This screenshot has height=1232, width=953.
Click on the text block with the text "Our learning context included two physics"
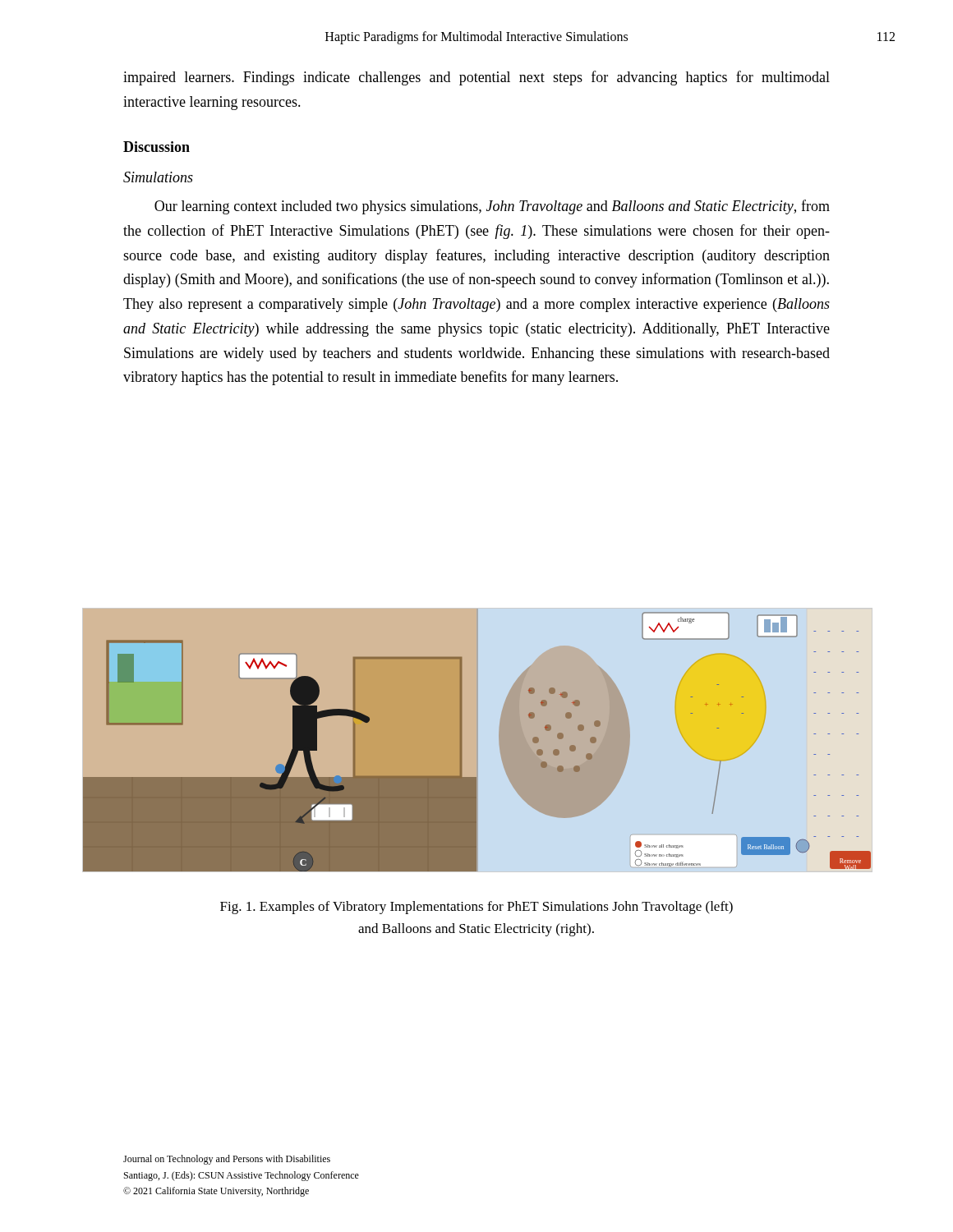(476, 292)
